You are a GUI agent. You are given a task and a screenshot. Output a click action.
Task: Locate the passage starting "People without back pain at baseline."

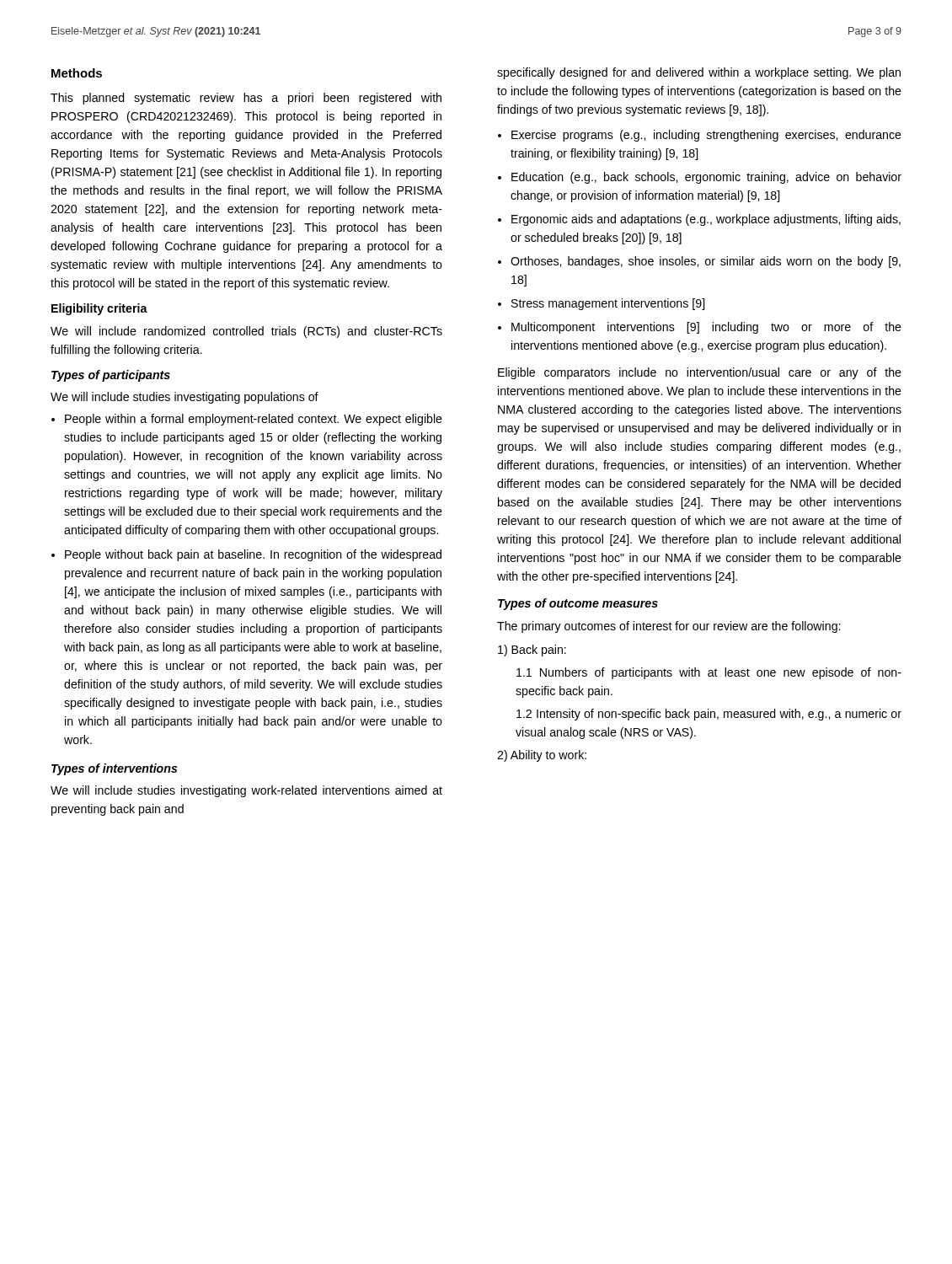tap(253, 647)
